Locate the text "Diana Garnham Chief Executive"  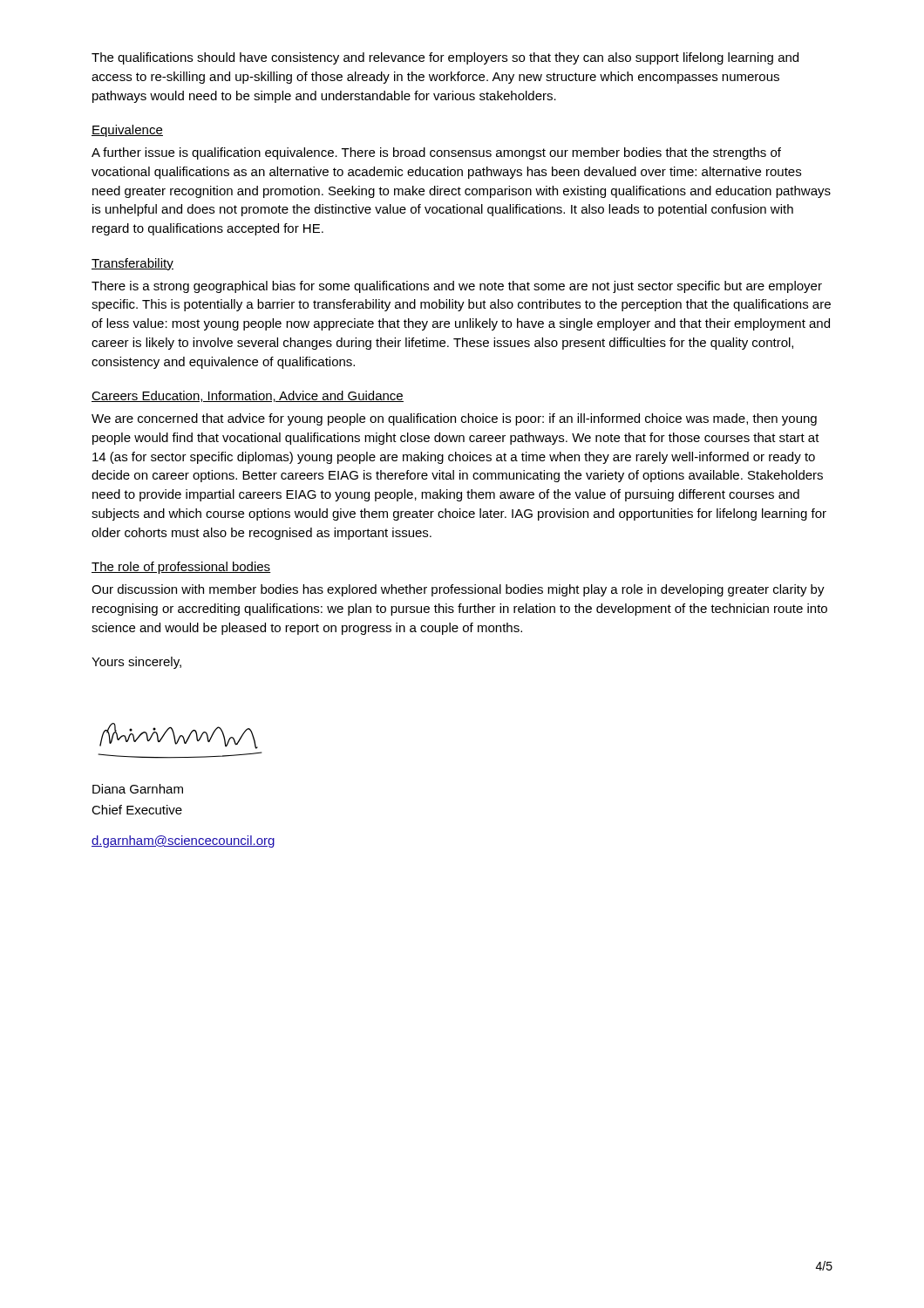(138, 799)
